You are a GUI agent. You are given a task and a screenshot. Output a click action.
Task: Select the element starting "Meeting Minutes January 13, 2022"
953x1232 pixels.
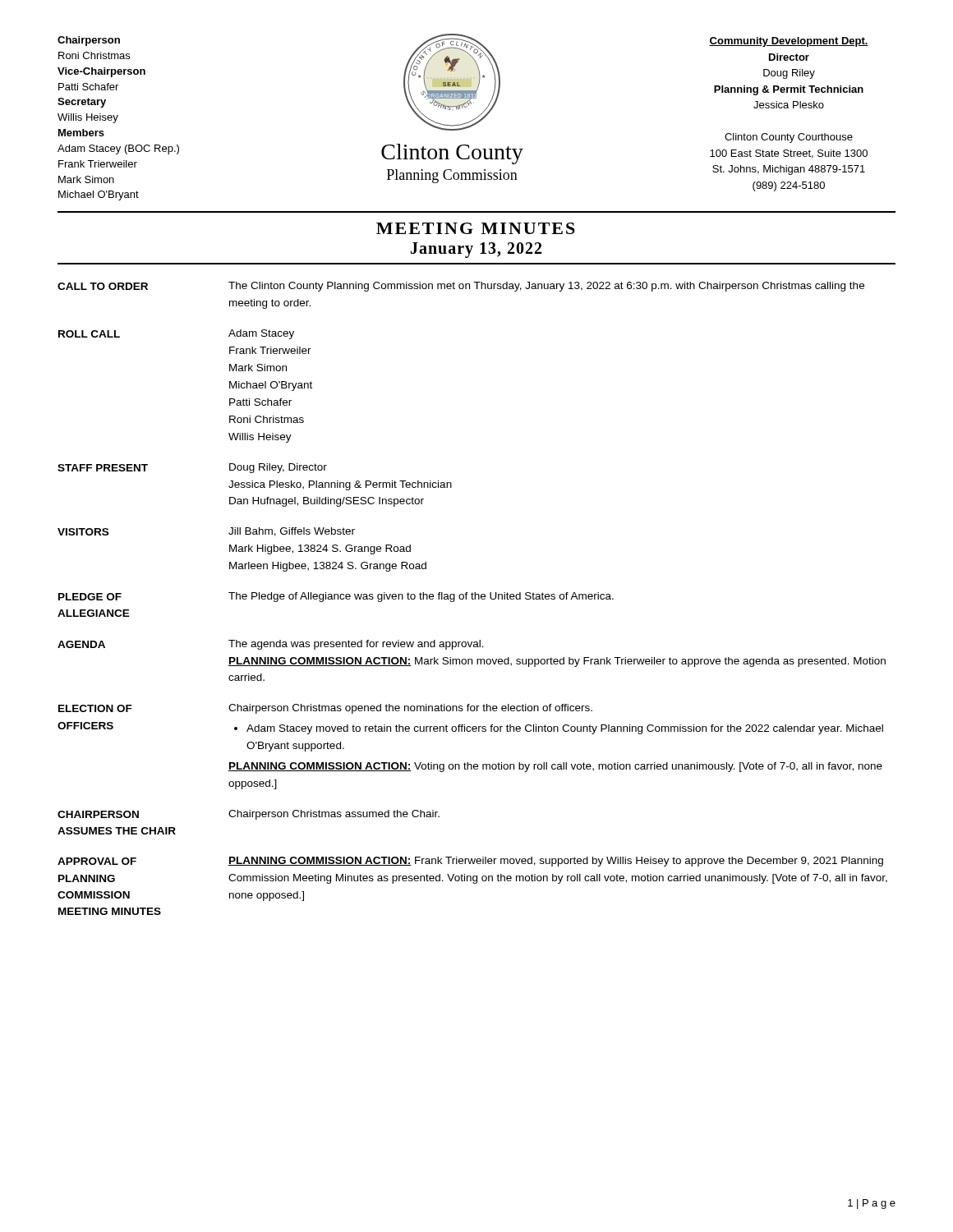[476, 238]
